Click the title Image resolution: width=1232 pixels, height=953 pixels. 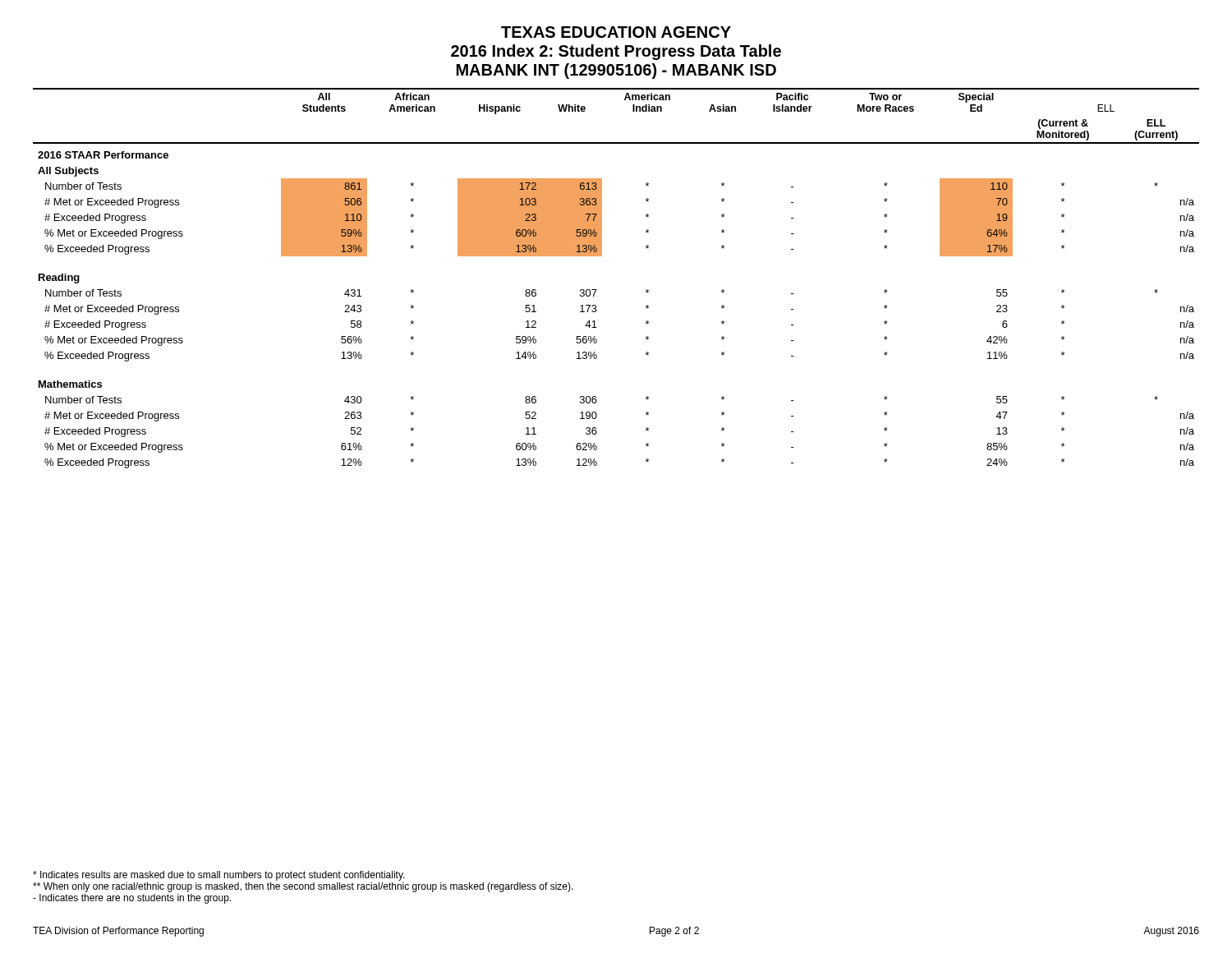point(616,51)
